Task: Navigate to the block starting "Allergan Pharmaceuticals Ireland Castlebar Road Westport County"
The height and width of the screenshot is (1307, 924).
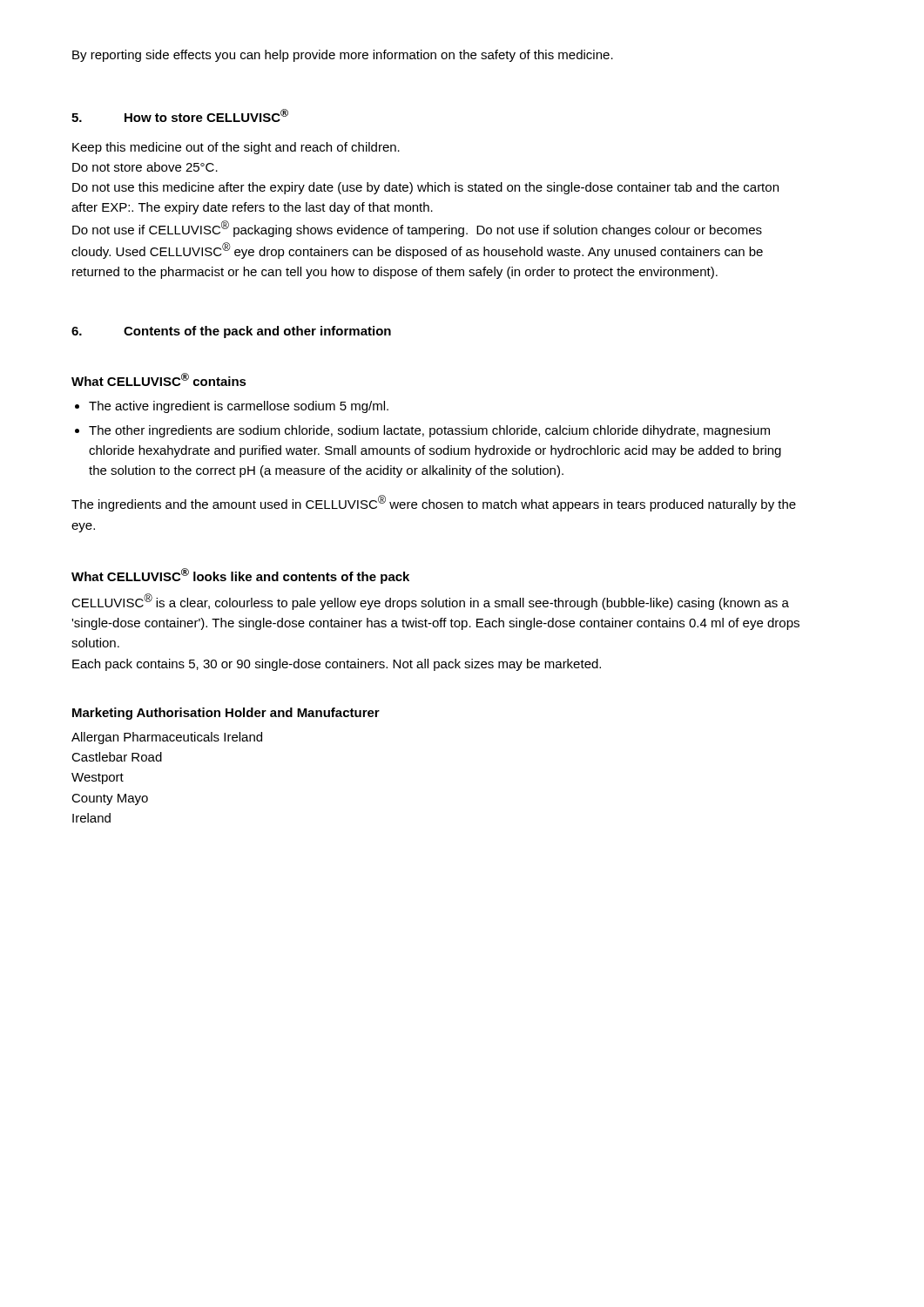Action: point(167,738)
